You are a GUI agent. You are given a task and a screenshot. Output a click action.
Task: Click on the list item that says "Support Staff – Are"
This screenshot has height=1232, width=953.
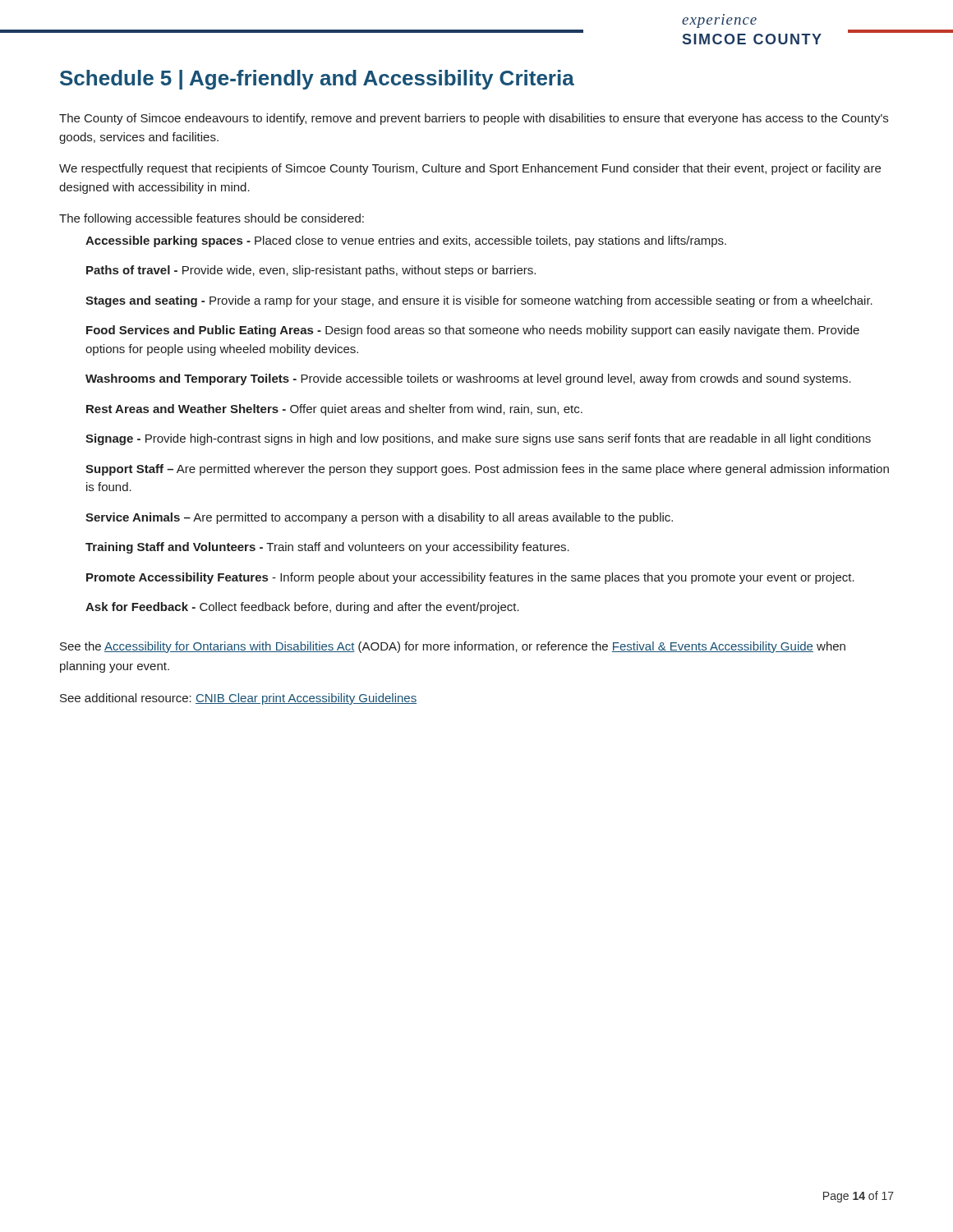pyautogui.click(x=488, y=478)
